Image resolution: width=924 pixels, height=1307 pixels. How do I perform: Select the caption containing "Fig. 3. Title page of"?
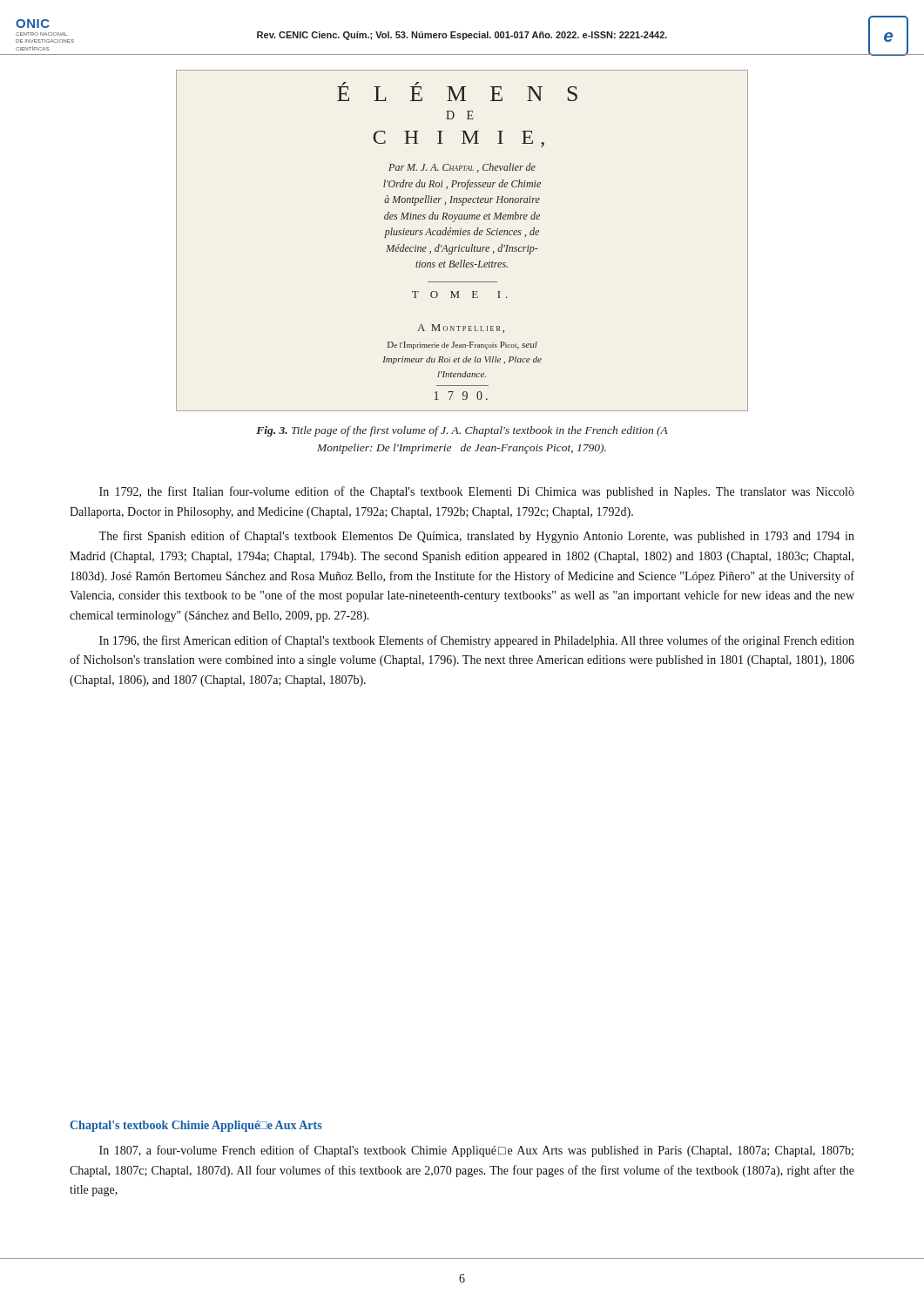(x=462, y=439)
